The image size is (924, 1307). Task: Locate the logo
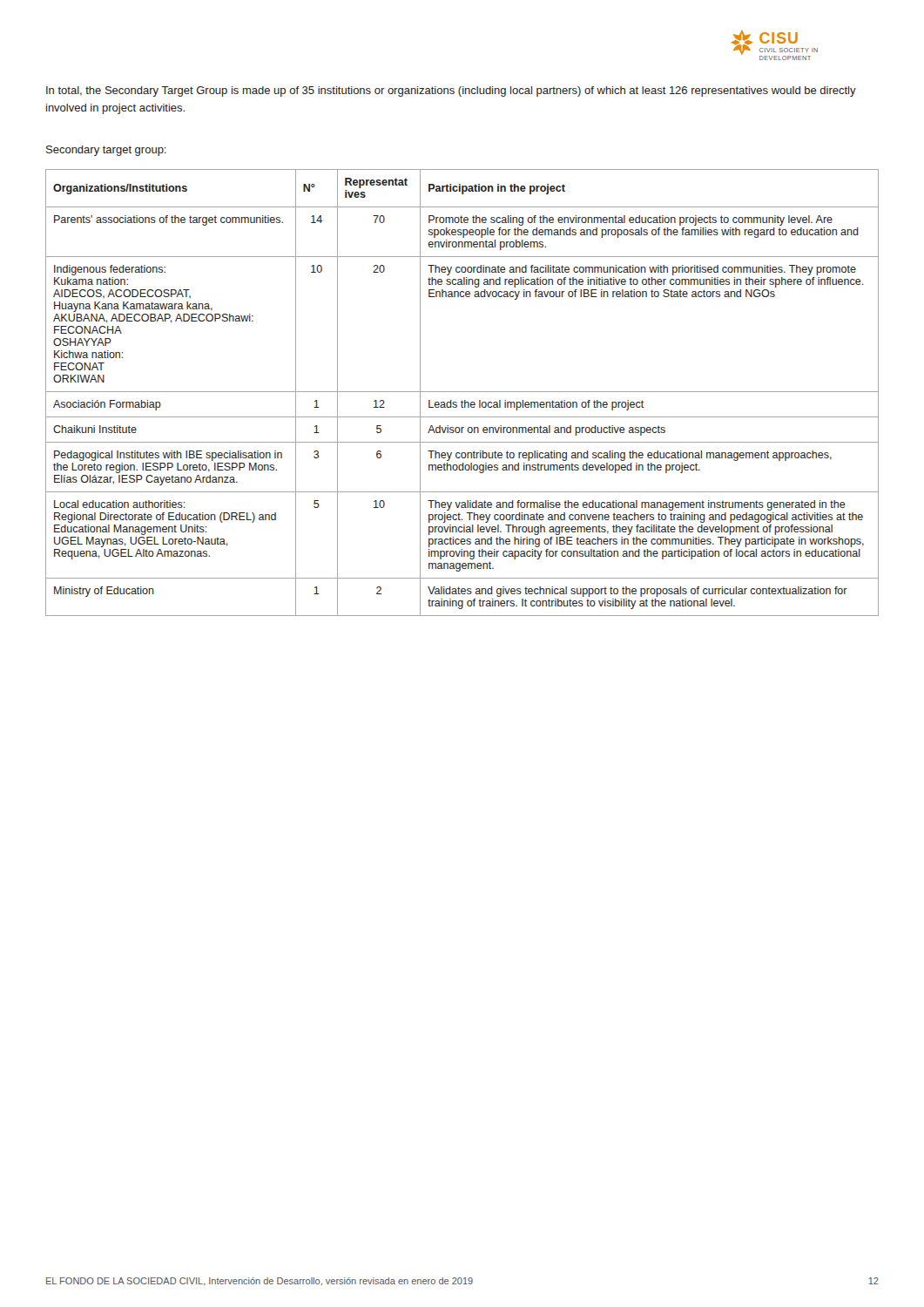800,45
